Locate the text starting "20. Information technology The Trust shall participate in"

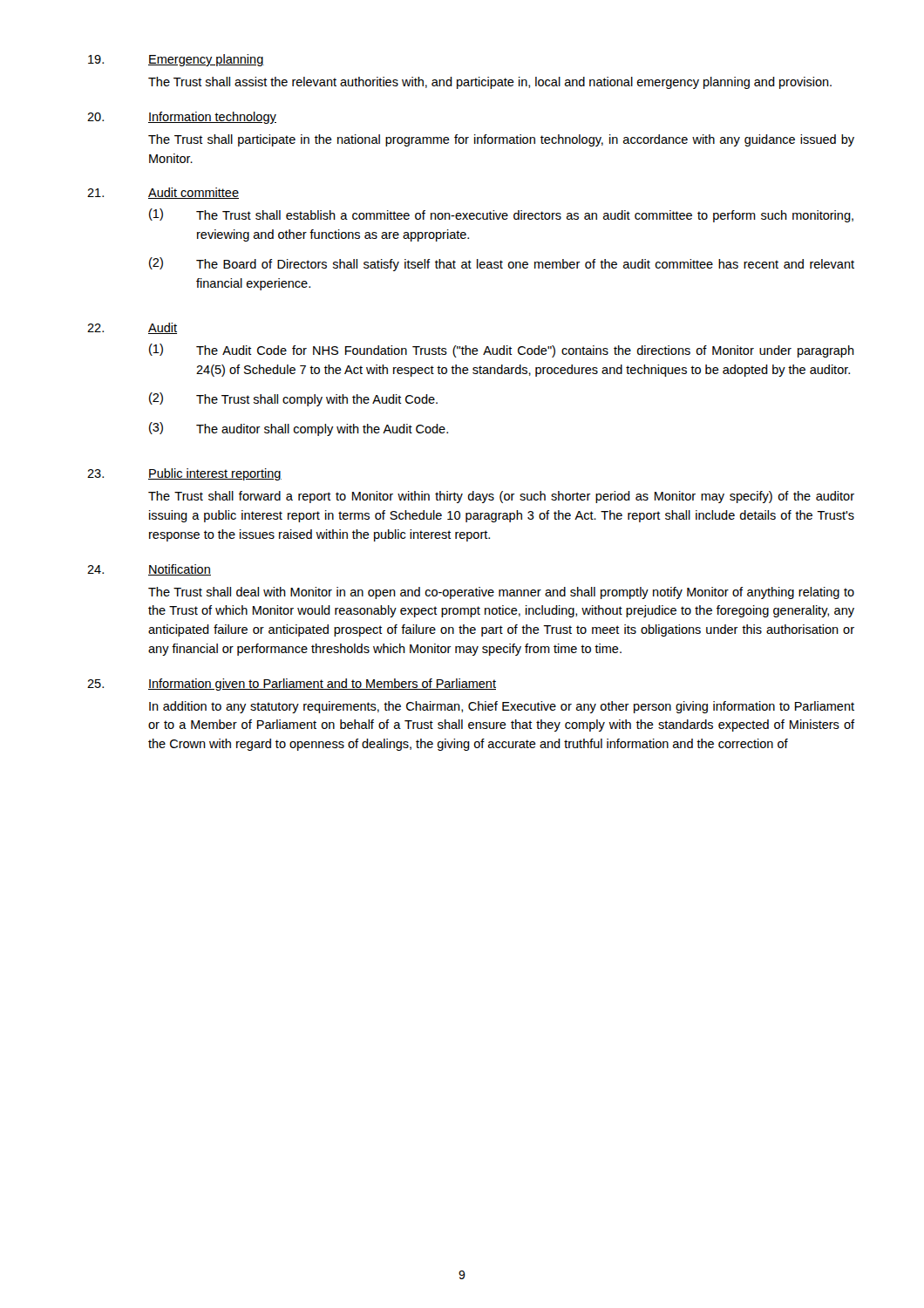pos(471,139)
